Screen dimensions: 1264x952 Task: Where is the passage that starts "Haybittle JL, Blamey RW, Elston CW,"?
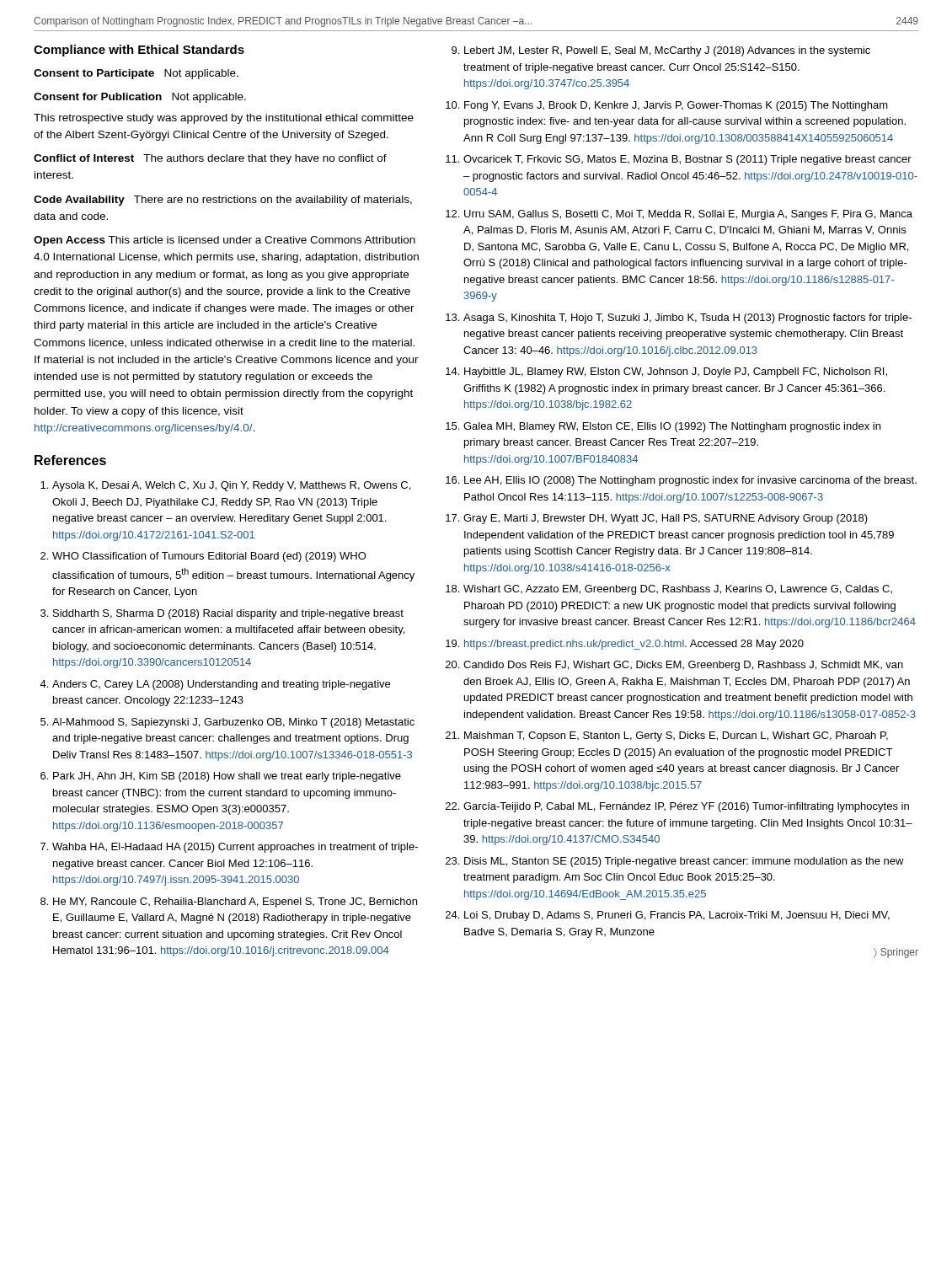pyautogui.click(x=691, y=388)
